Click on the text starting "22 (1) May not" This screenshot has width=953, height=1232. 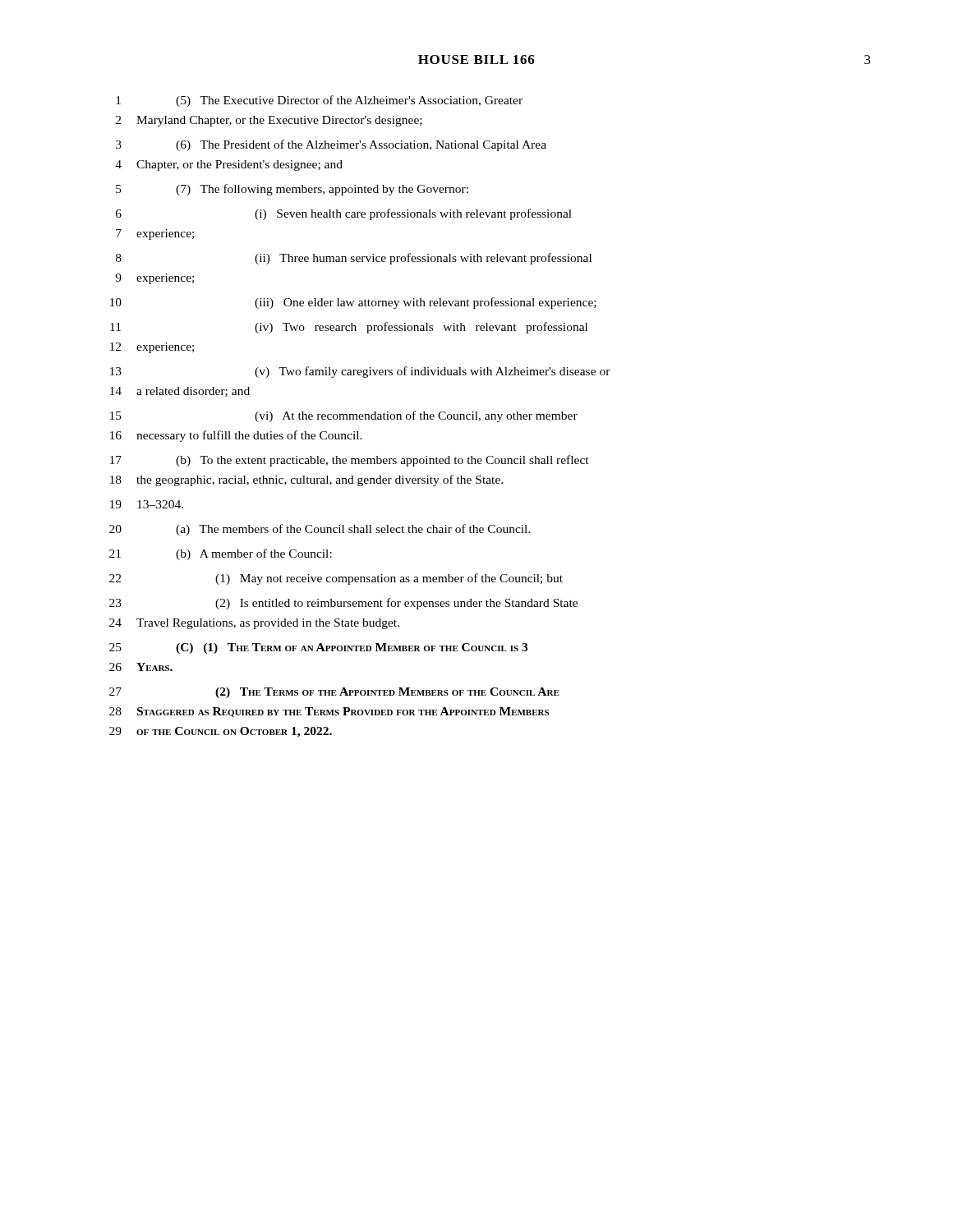pyautogui.click(x=476, y=578)
